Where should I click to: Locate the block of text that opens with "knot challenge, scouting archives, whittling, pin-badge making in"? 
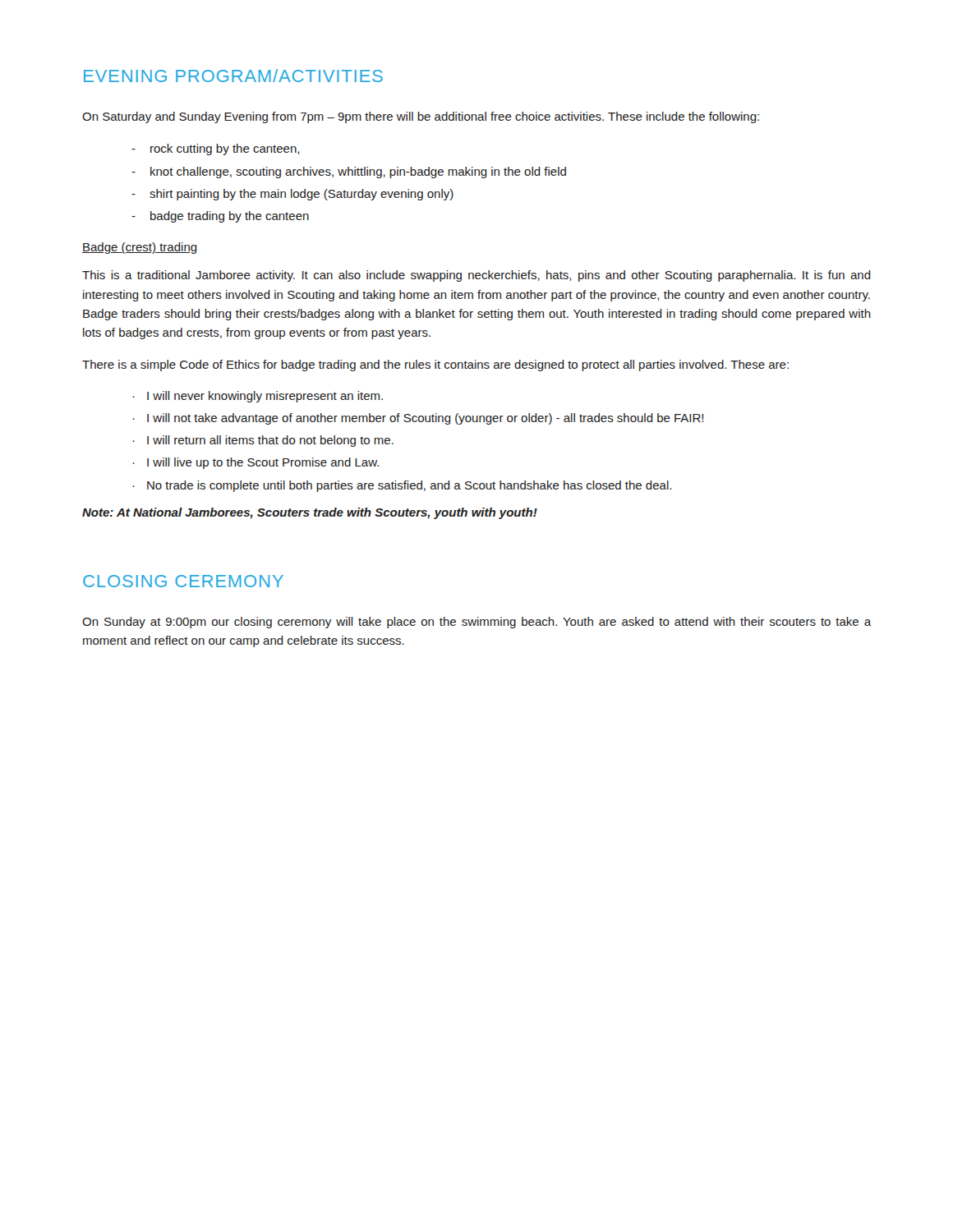[358, 171]
